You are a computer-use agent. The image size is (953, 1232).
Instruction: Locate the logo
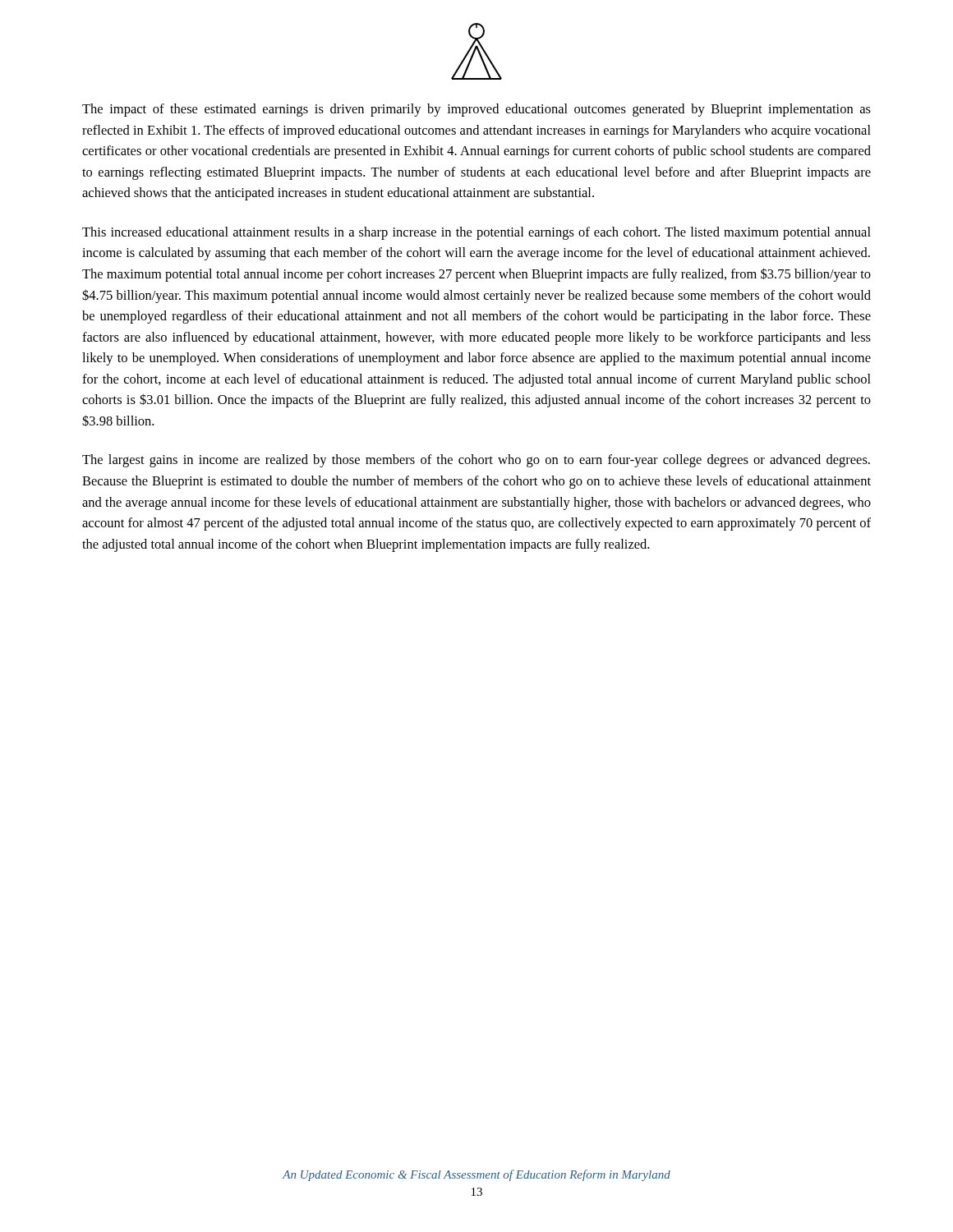click(x=476, y=54)
